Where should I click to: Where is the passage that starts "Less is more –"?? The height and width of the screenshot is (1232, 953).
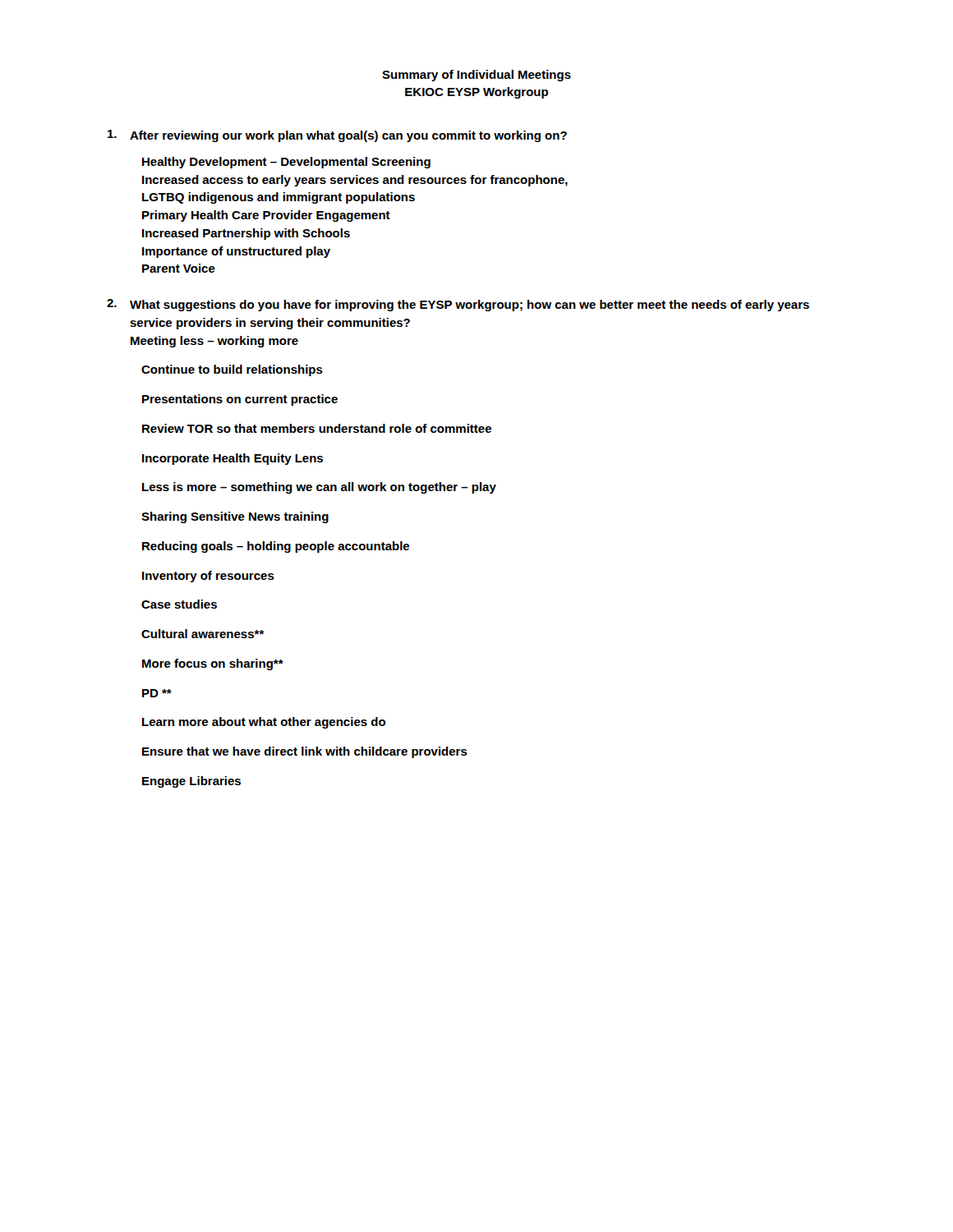coord(494,487)
